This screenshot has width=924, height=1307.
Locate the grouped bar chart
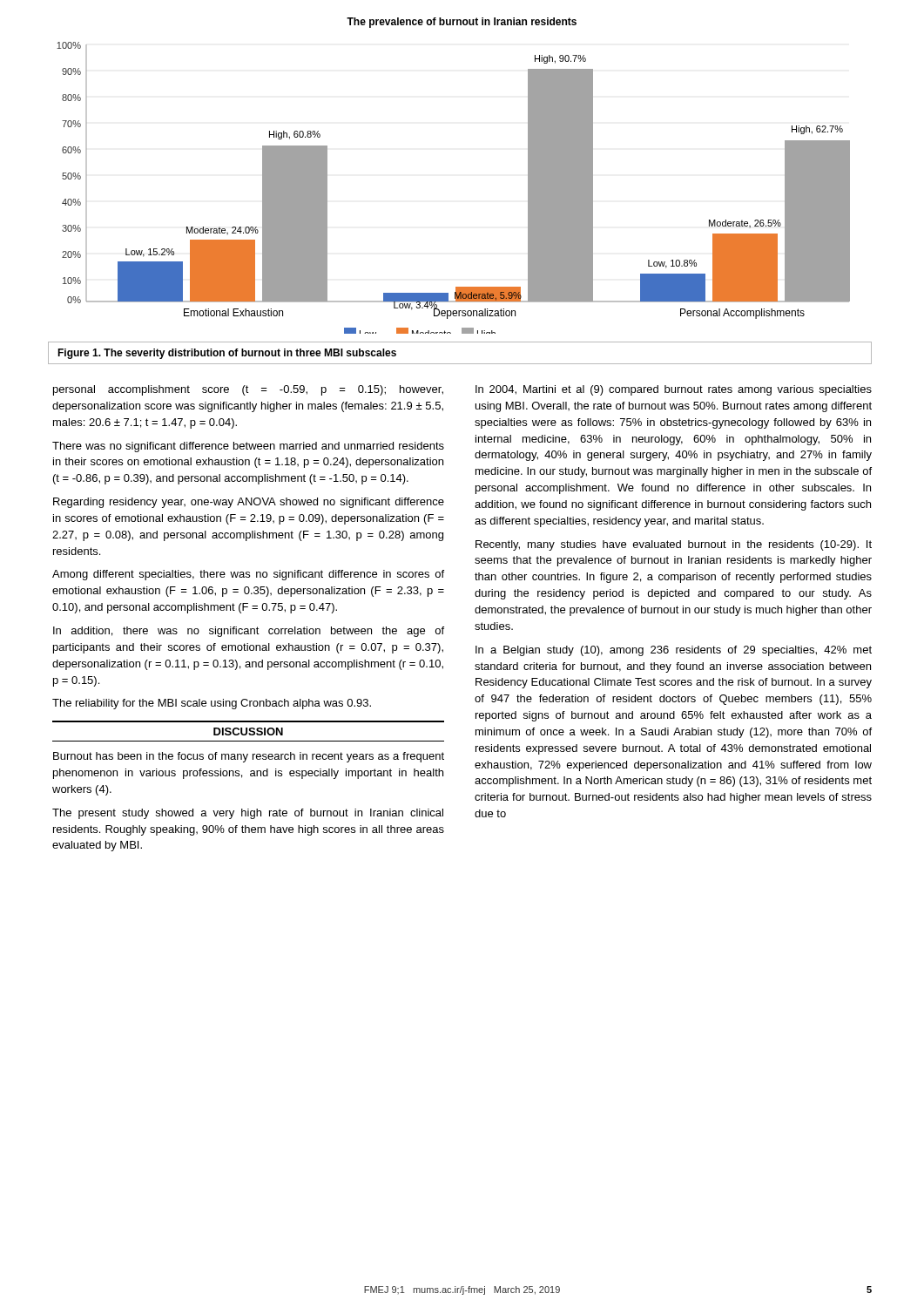pos(462,183)
